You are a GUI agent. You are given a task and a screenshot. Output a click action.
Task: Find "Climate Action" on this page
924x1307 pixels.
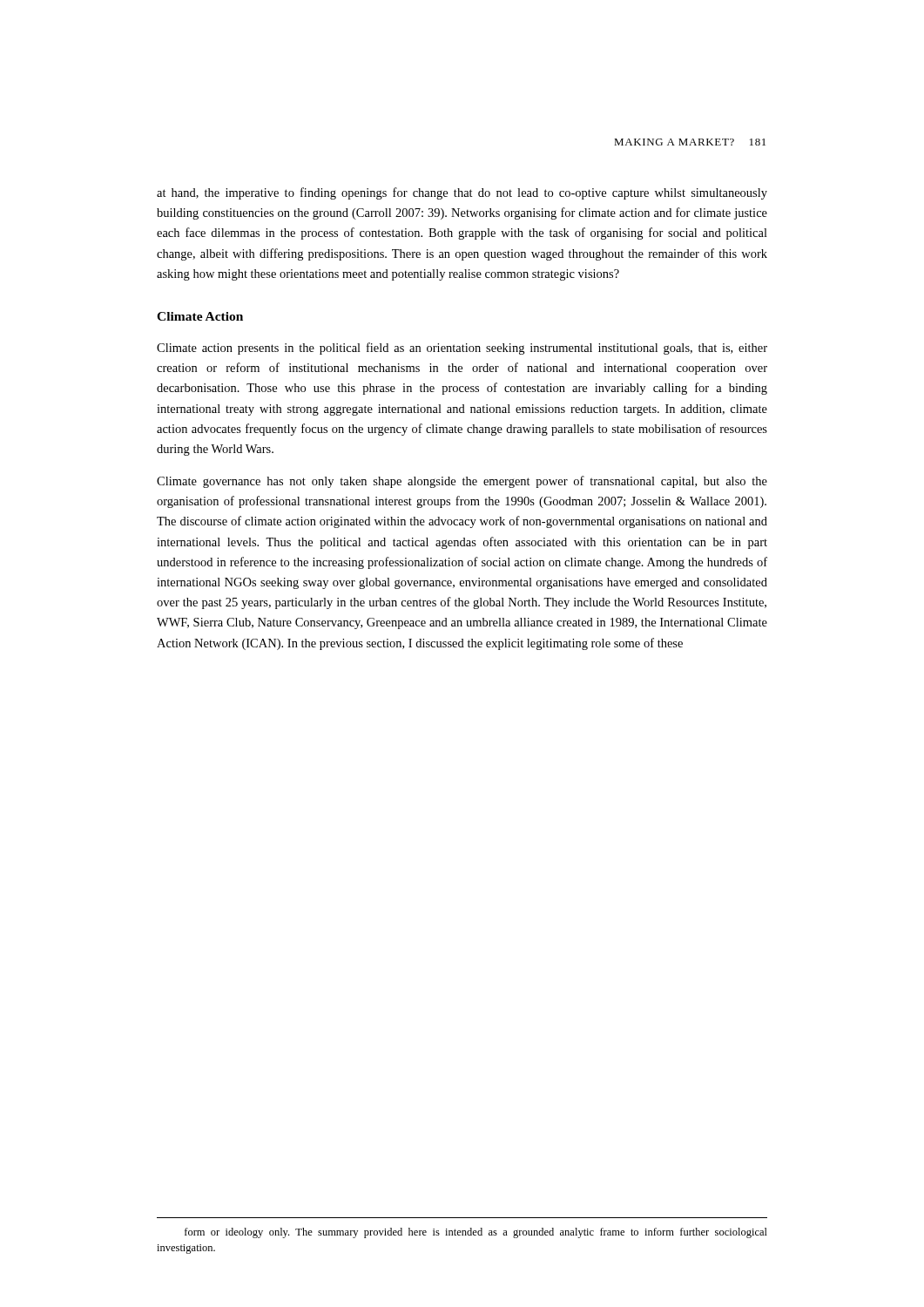200,316
